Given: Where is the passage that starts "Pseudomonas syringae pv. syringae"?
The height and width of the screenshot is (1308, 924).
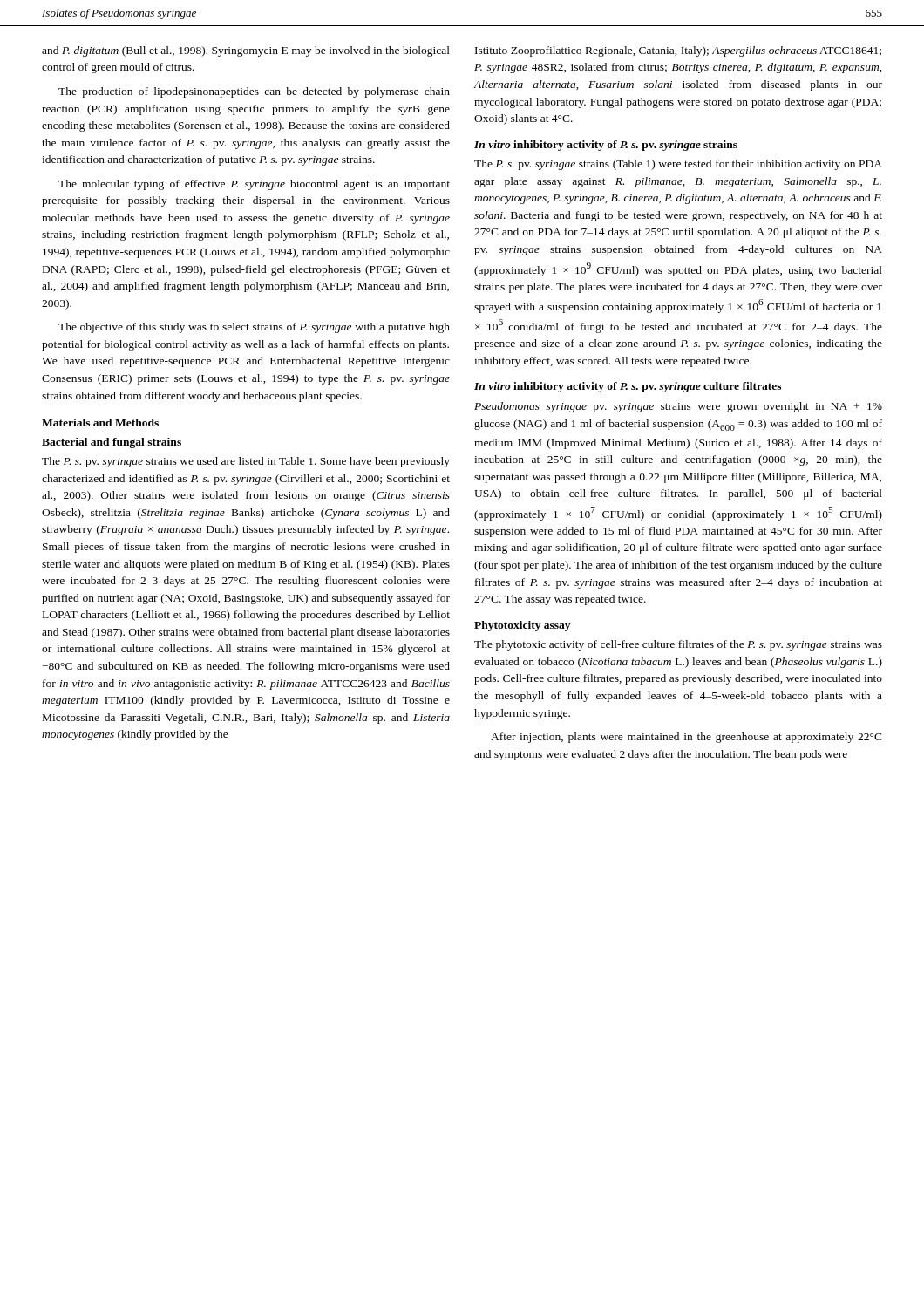Looking at the screenshot, I should [678, 503].
